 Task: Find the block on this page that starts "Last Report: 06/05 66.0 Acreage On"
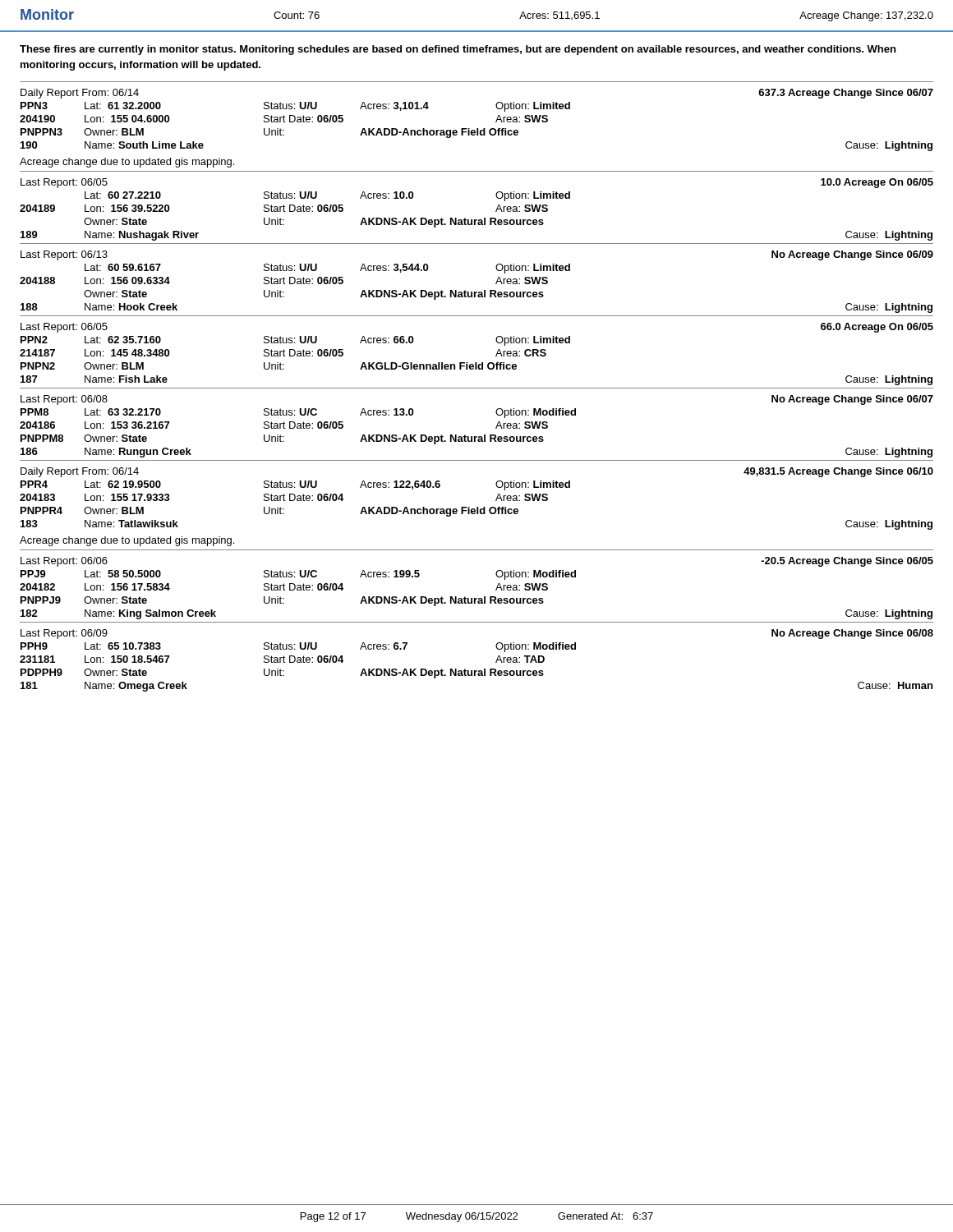(476, 353)
